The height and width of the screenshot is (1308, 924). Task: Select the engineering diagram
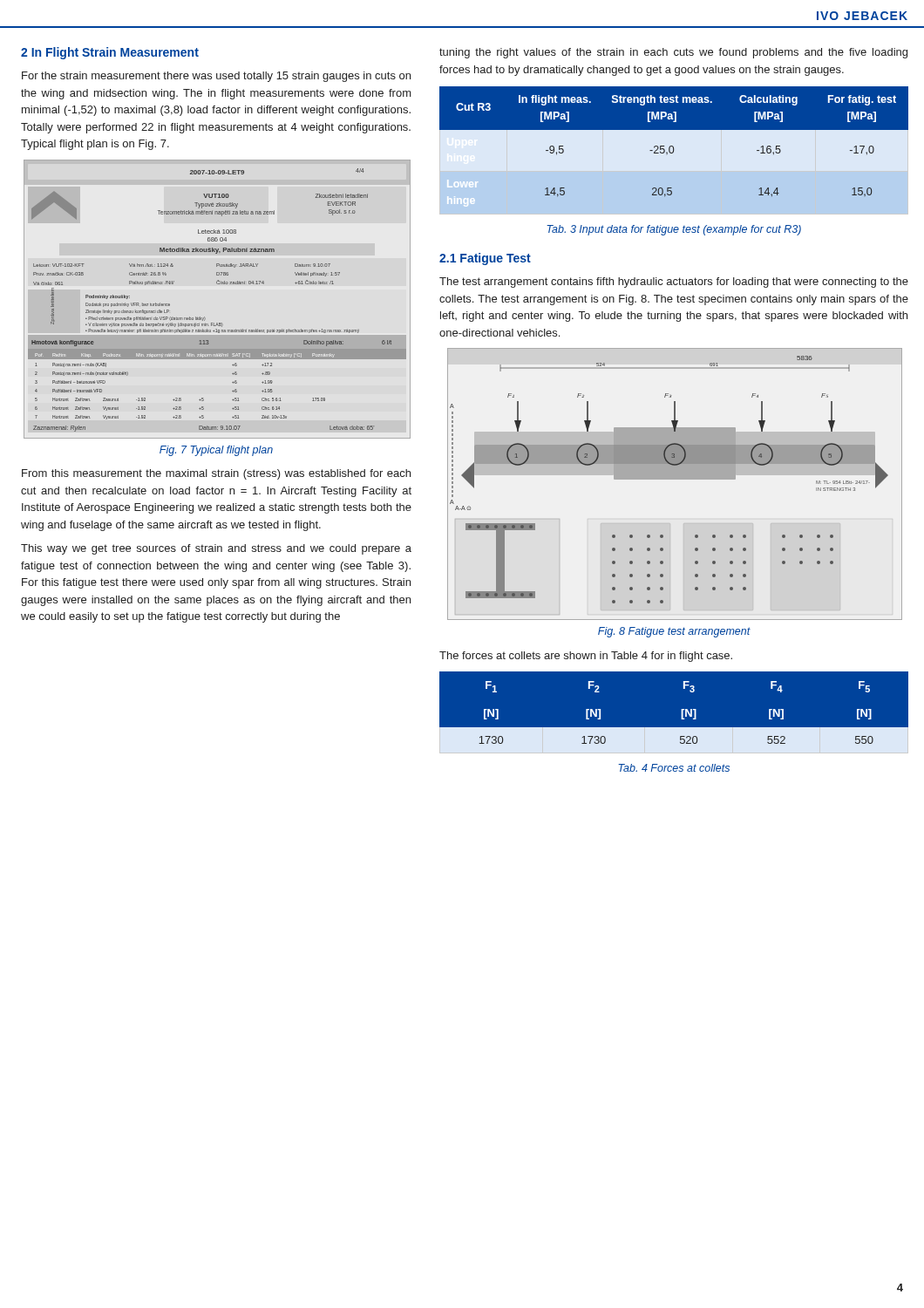coord(674,484)
